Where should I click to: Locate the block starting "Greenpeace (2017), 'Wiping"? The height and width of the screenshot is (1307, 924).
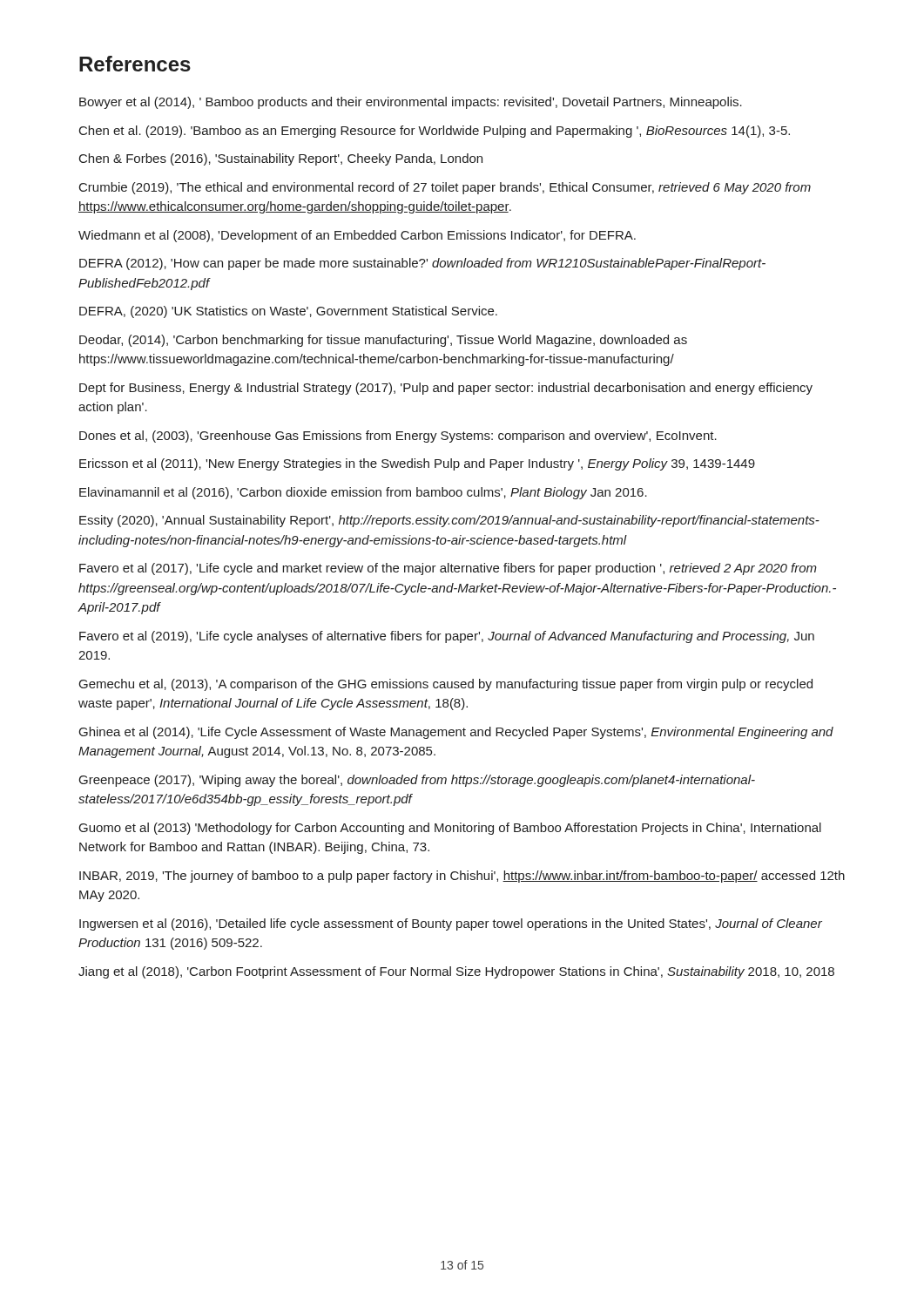[417, 789]
